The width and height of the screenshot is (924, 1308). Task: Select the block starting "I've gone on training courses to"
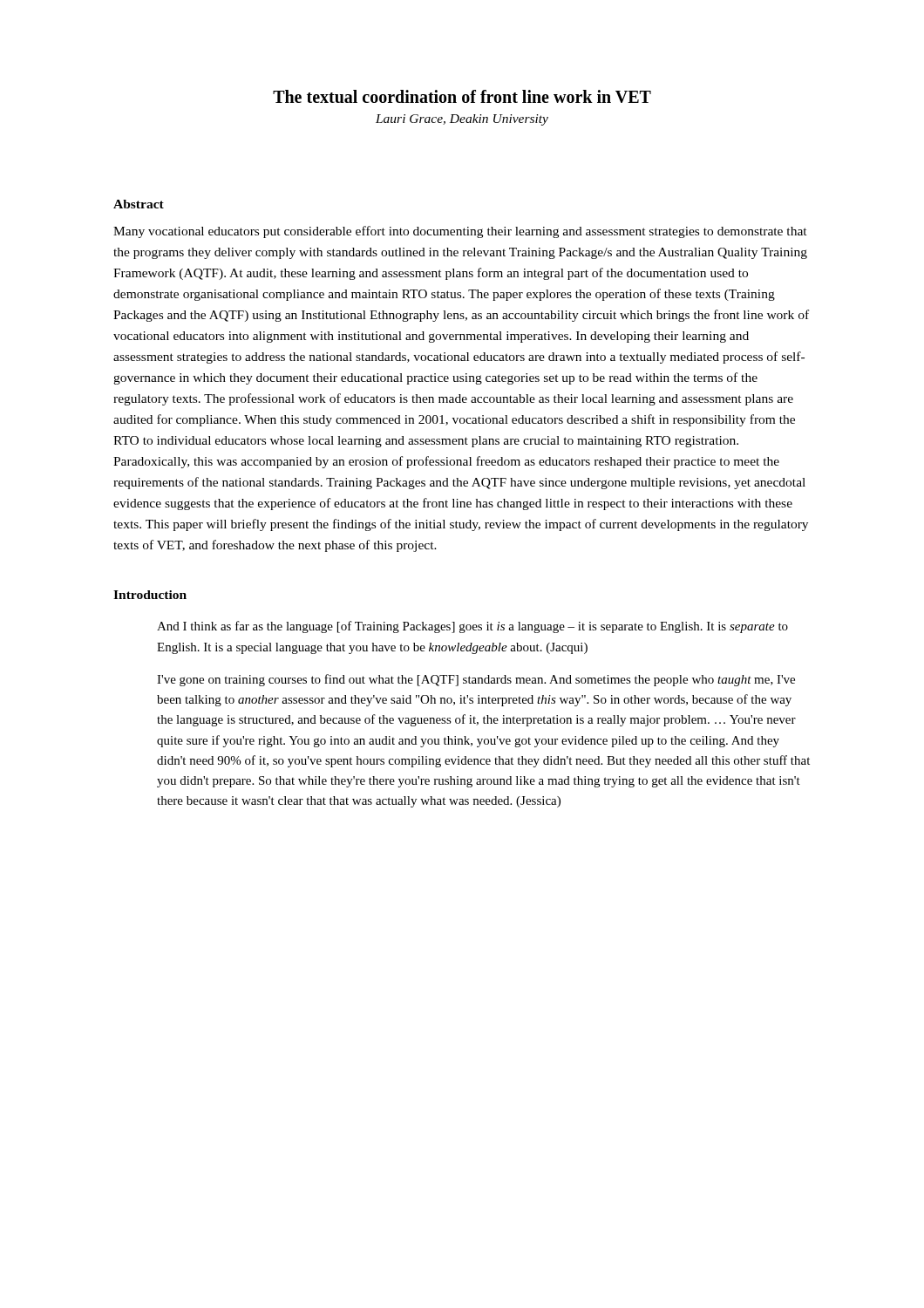(483, 740)
